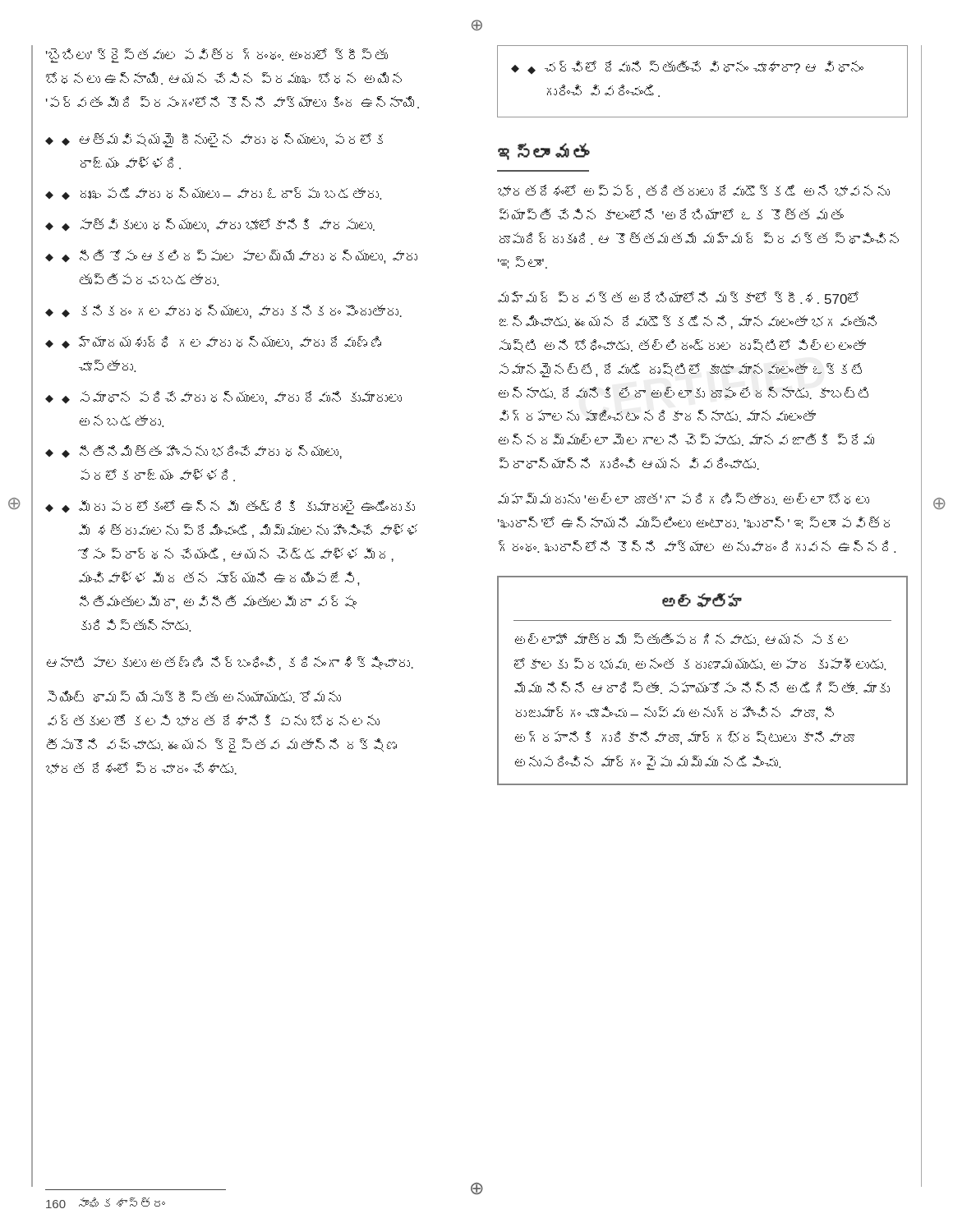Click on the passage starting "ఆనాటి పాలకులు అతణ్ణి నిర్బంధించి, కఠినంగా శిక్షించారు."

pyautogui.click(x=230, y=664)
